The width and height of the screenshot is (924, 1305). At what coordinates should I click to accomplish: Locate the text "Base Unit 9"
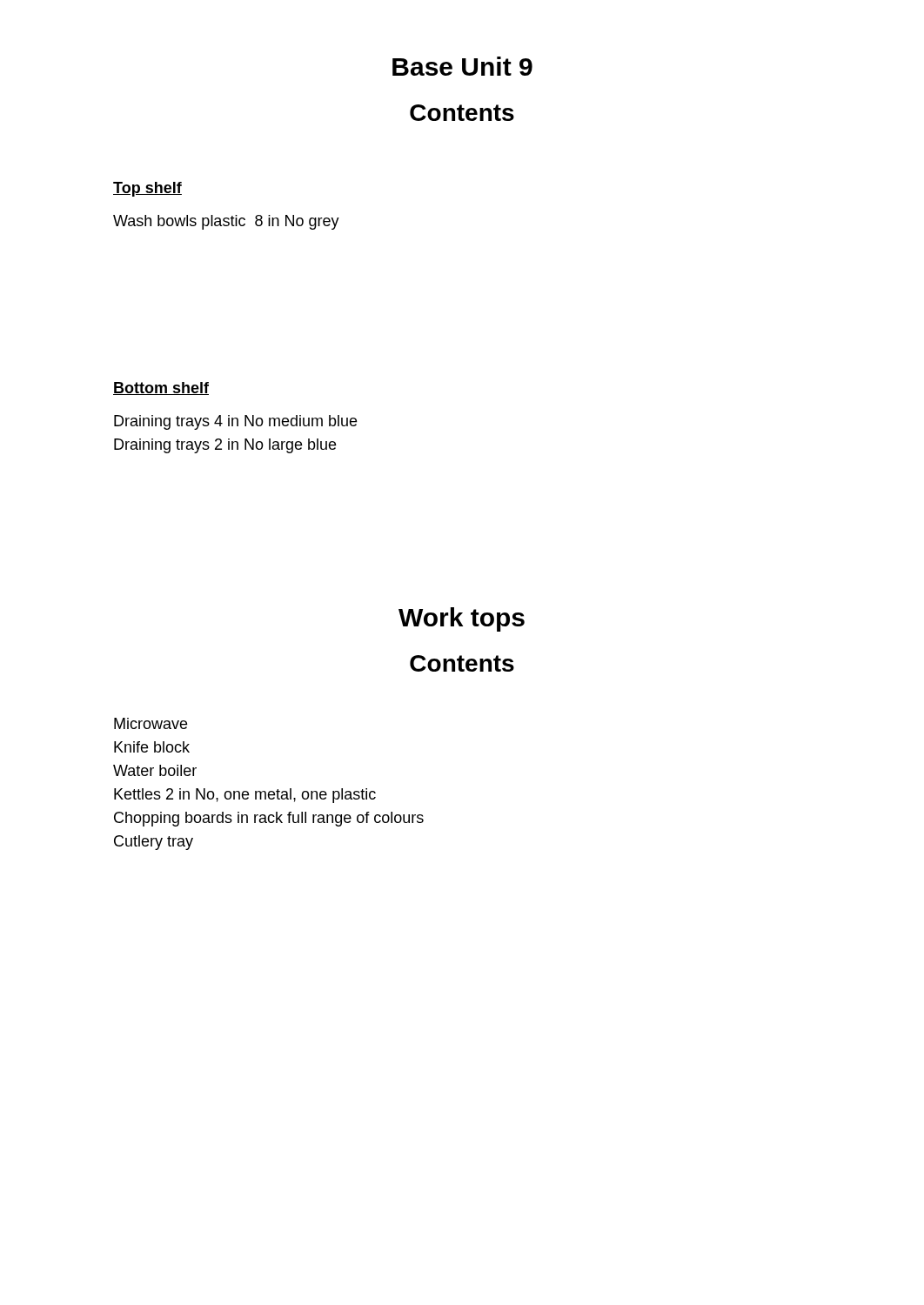coord(462,67)
